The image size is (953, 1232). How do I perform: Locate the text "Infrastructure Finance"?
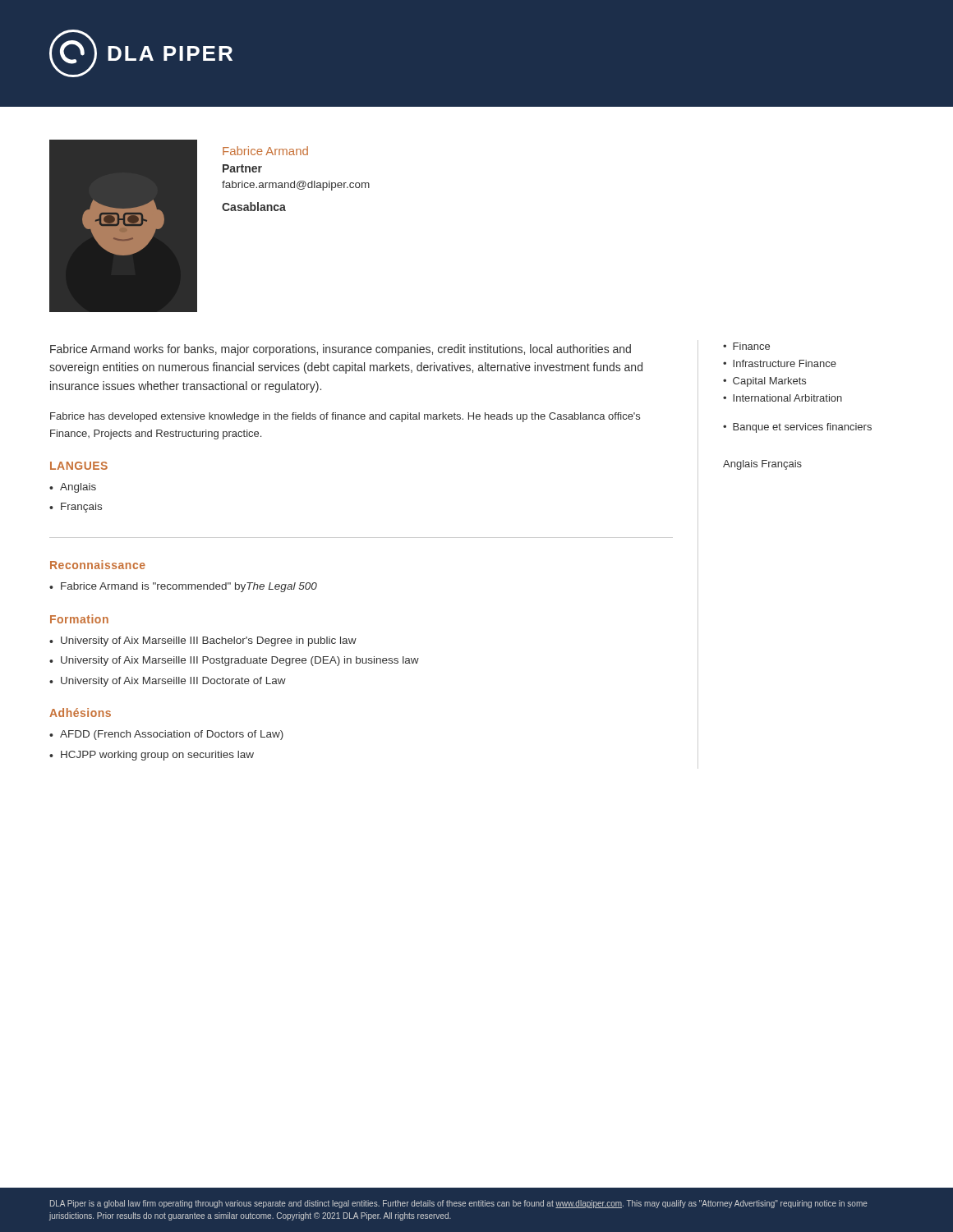tap(784, 363)
